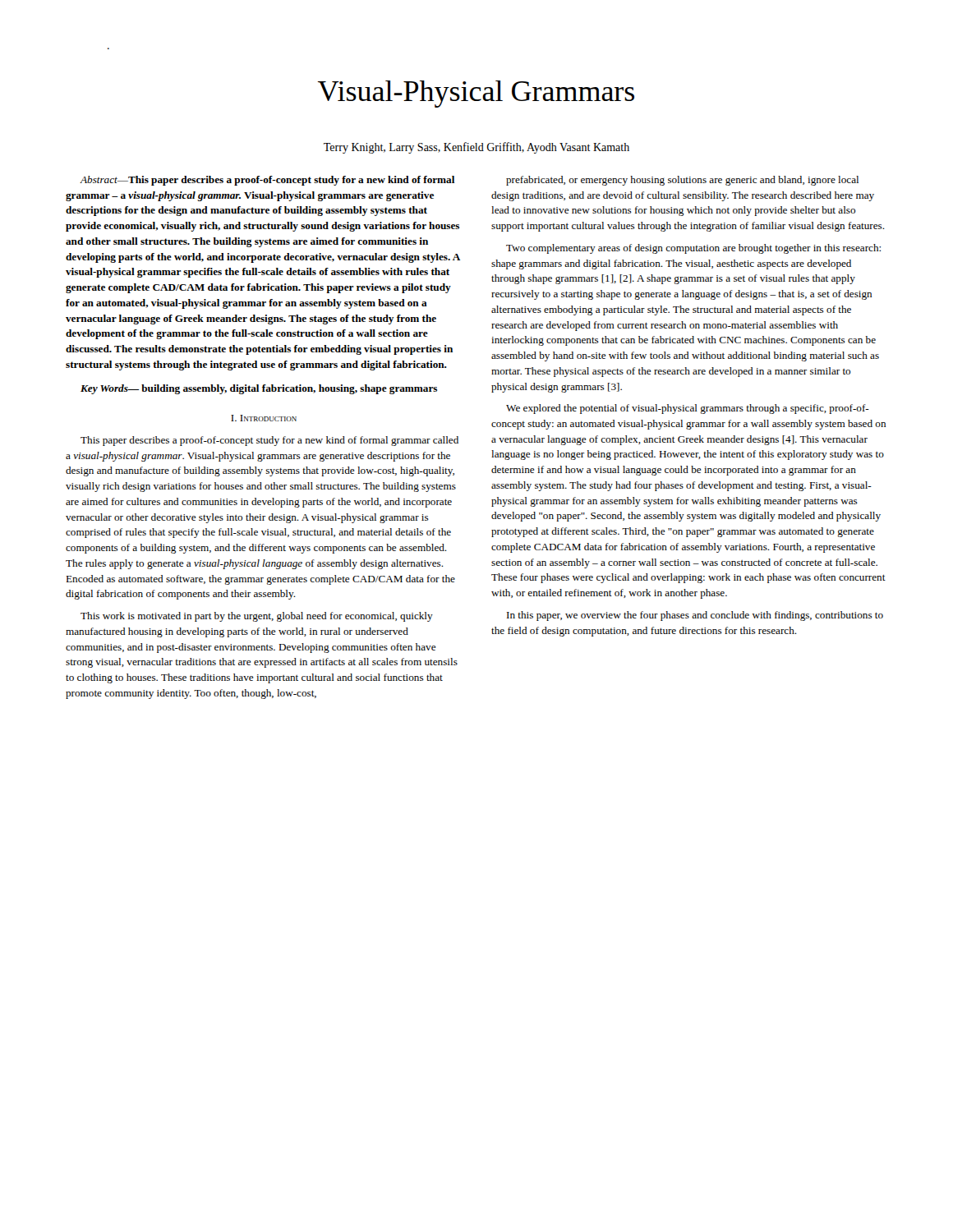Image resolution: width=953 pixels, height=1232 pixels.
Task: Click on the text block that reads "This work is motivated in part"
Action: (x=262, y=654)
